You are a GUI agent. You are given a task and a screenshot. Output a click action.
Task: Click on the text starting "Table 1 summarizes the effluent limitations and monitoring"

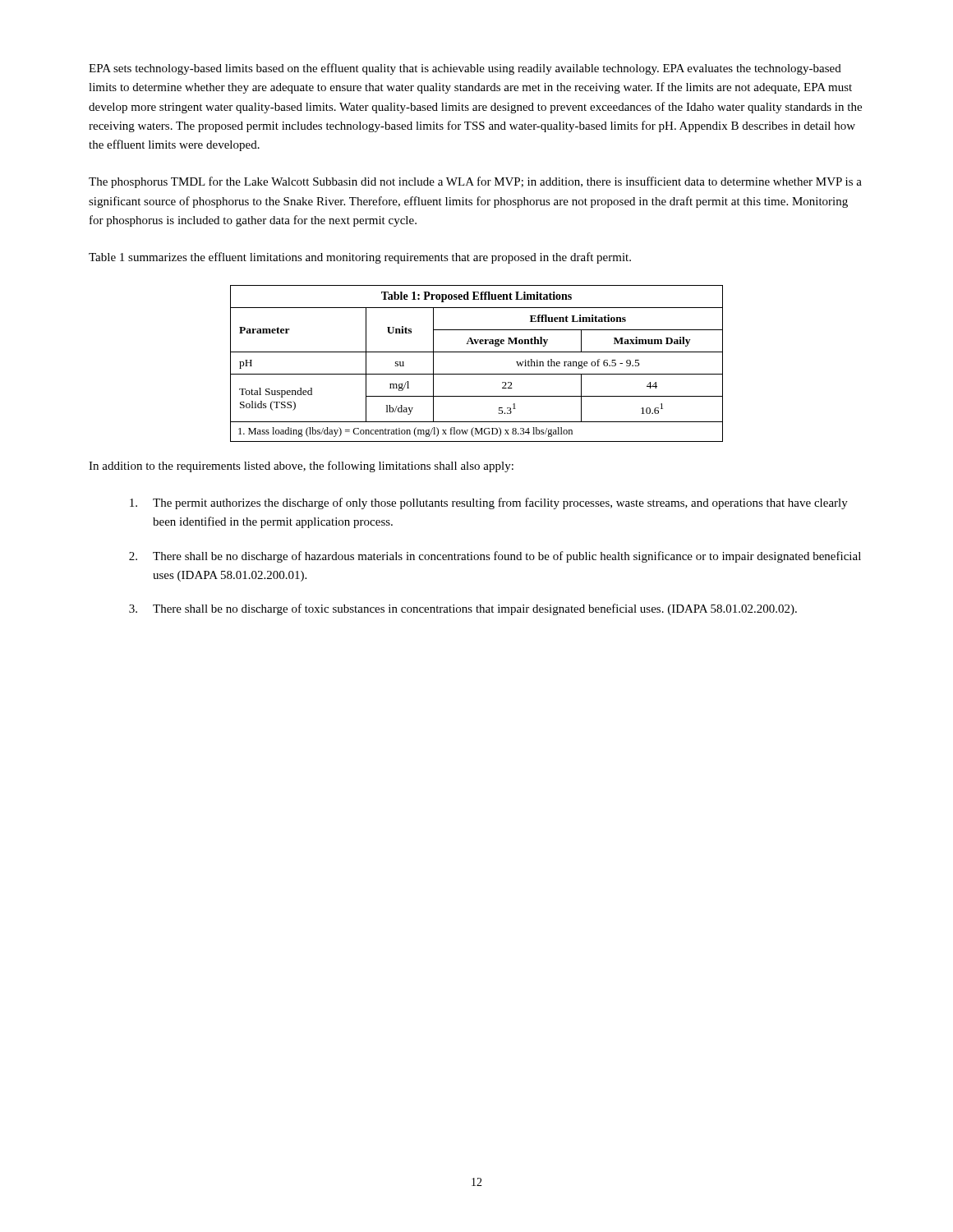point(360,257)
